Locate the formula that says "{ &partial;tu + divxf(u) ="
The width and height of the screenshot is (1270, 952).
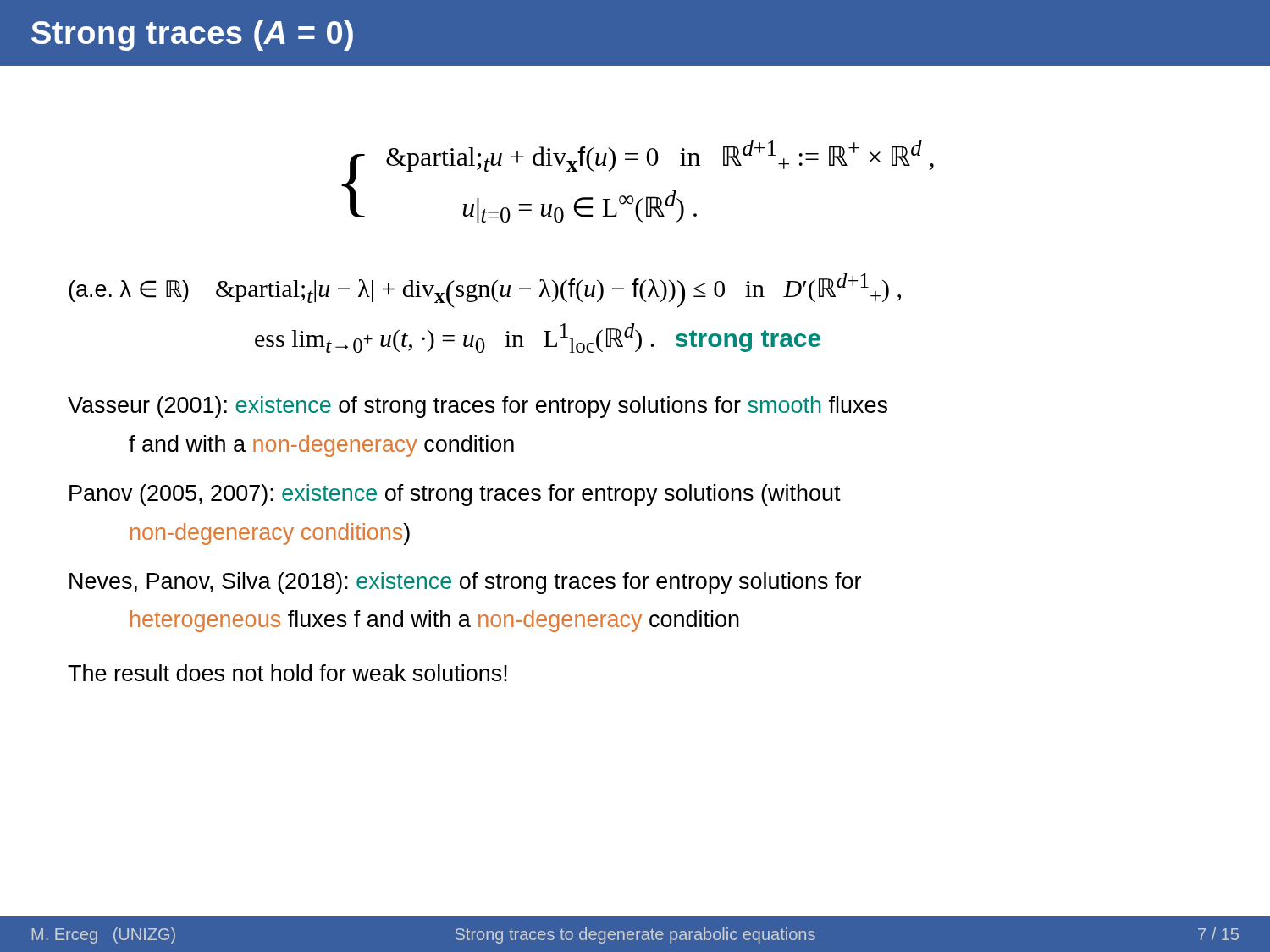click(635, 182)
